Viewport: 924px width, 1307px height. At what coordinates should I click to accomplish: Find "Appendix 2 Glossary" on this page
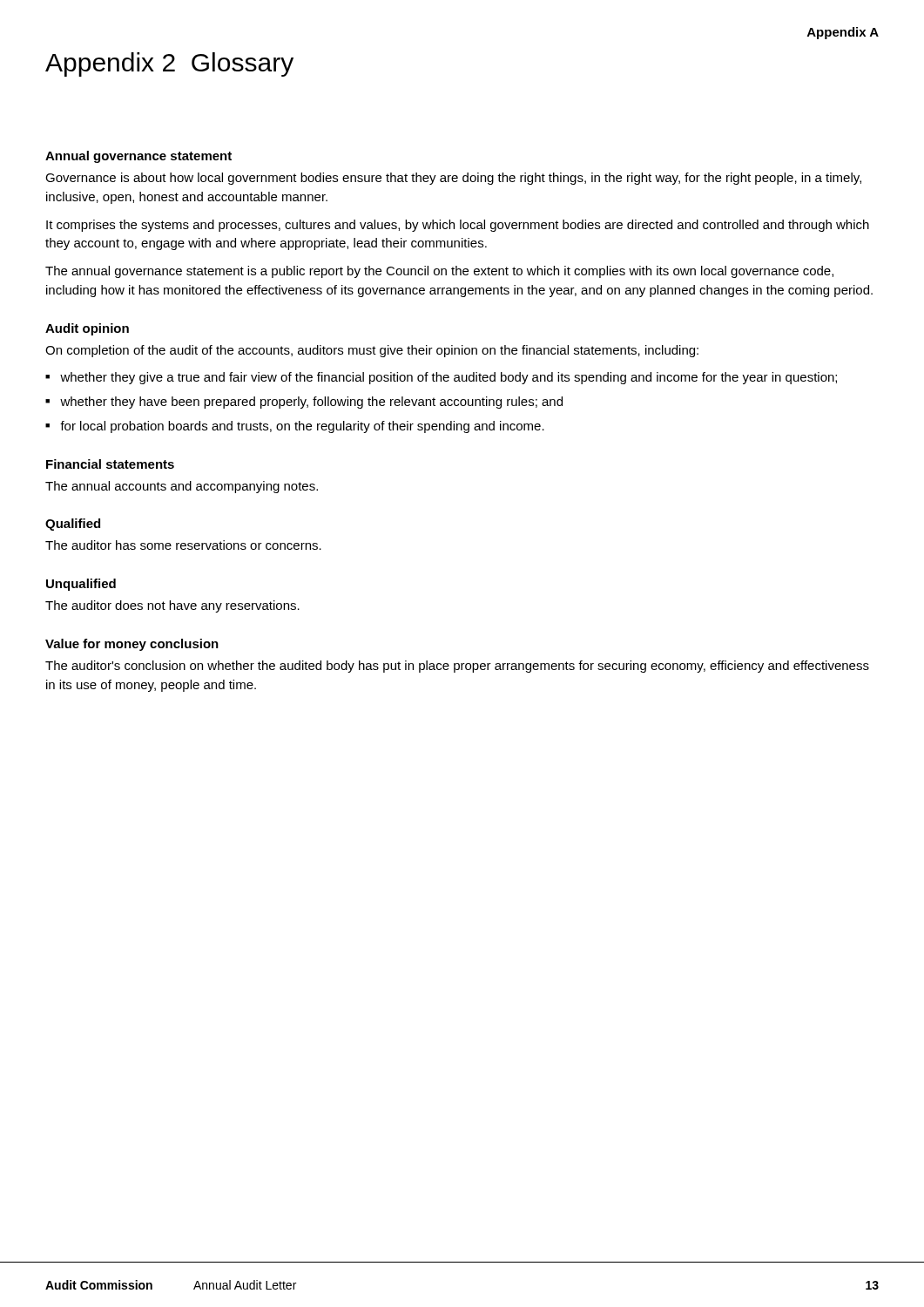pos(169,64)
